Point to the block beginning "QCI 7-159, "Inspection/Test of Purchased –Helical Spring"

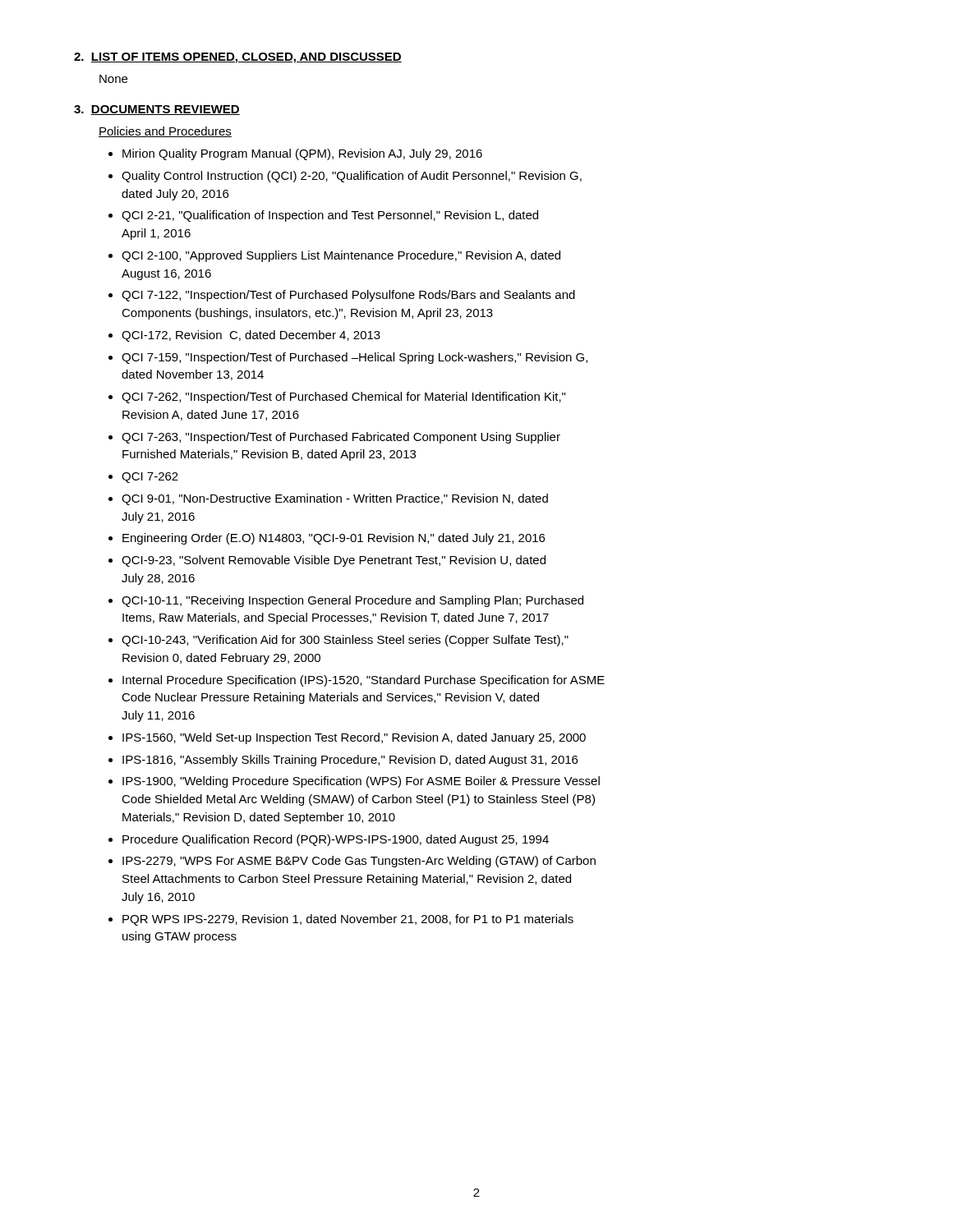[355, 365]
